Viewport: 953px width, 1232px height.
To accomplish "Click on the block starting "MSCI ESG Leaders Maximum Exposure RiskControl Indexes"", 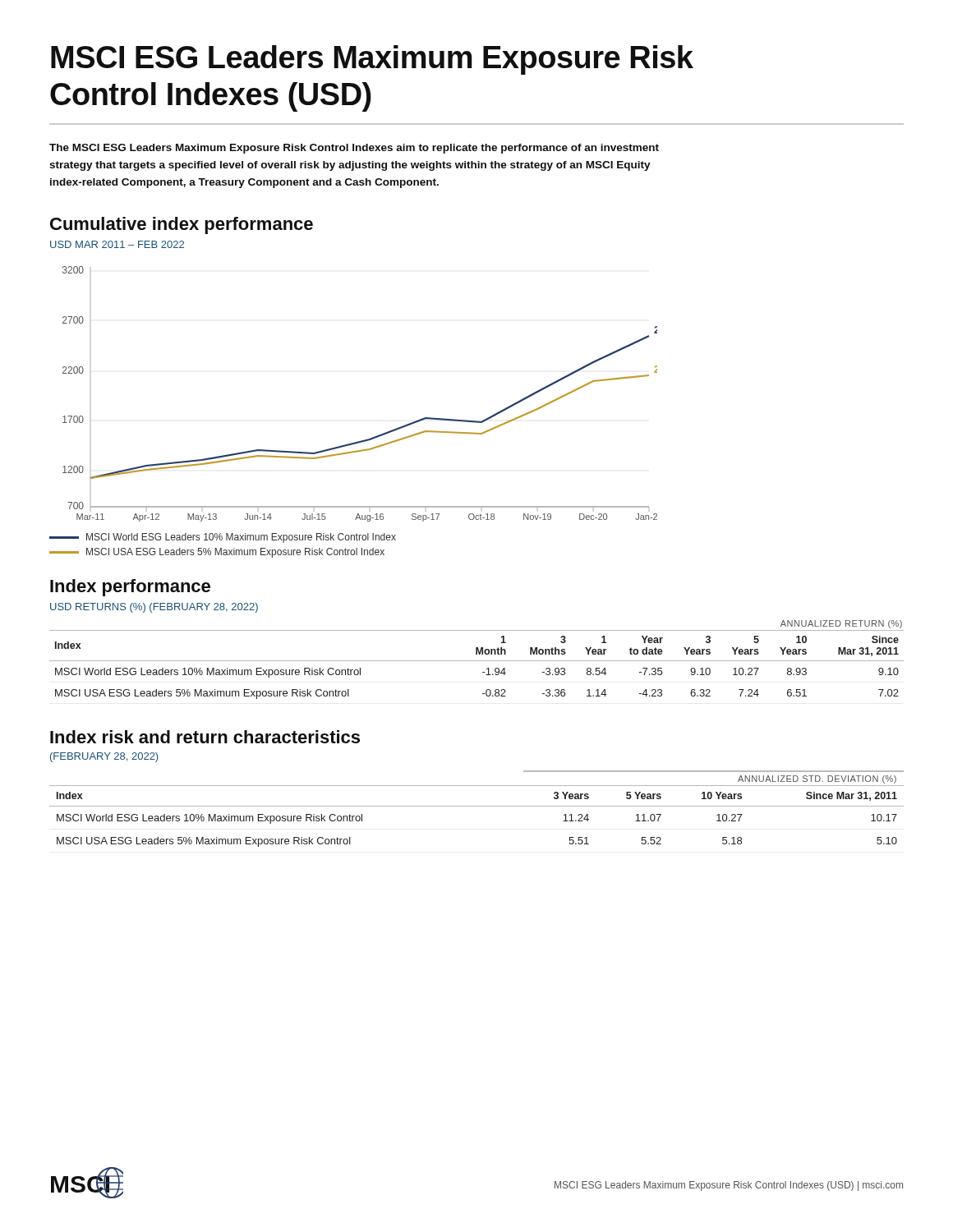I will (476, 76).
